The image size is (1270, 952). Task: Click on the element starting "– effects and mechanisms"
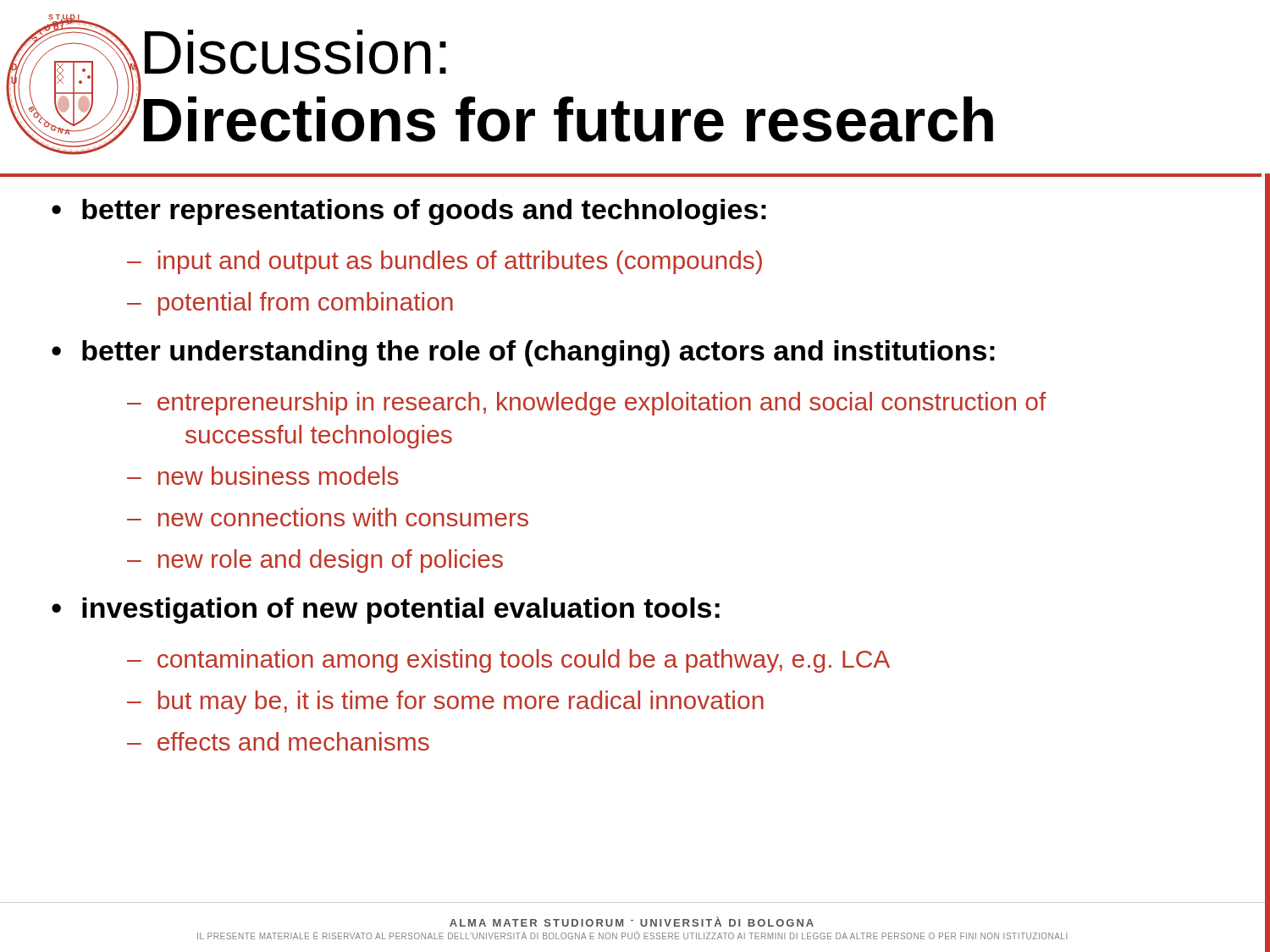tap(278, 742)
